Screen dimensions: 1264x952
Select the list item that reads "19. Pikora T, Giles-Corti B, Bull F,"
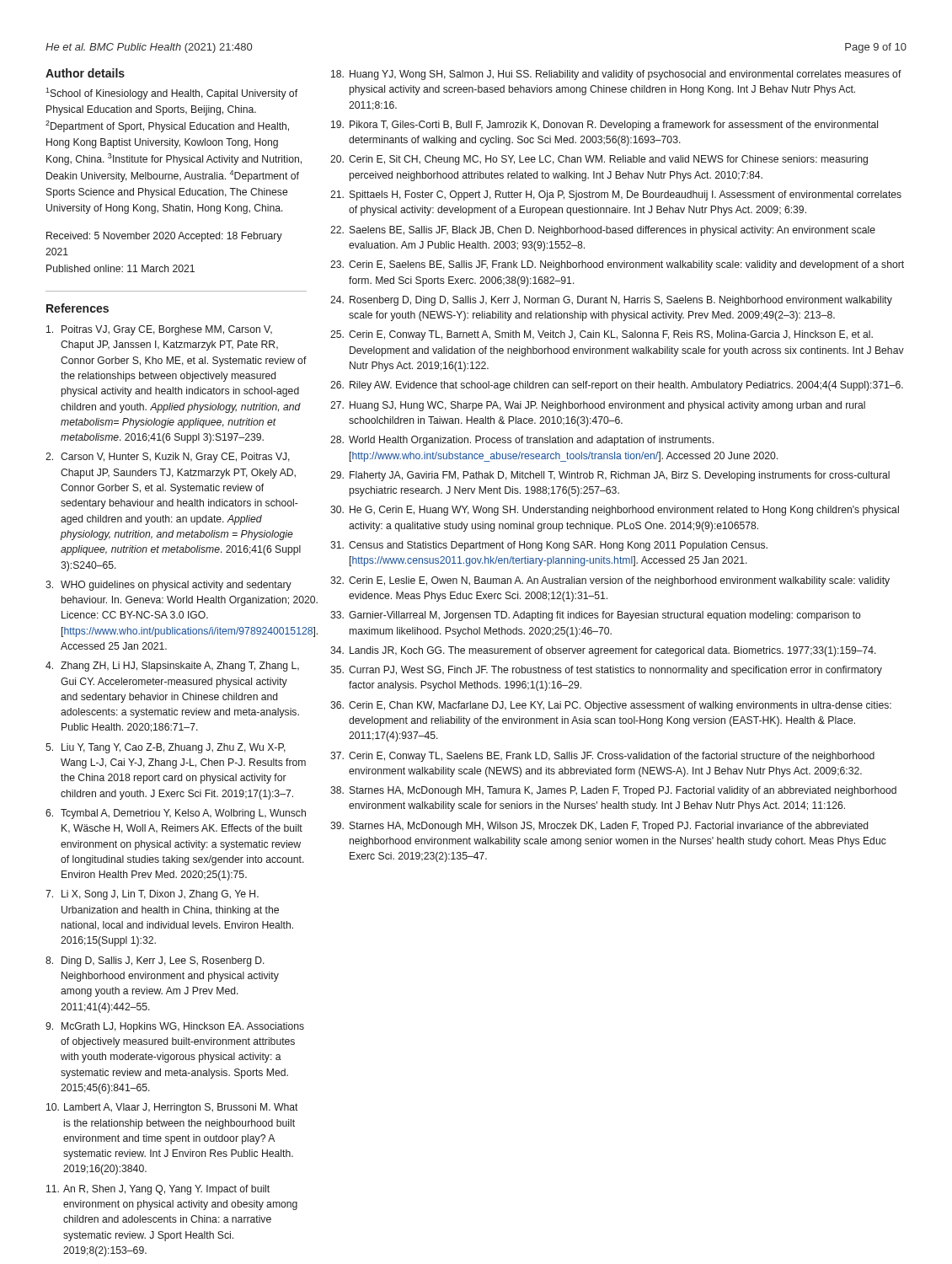point(618,132)
